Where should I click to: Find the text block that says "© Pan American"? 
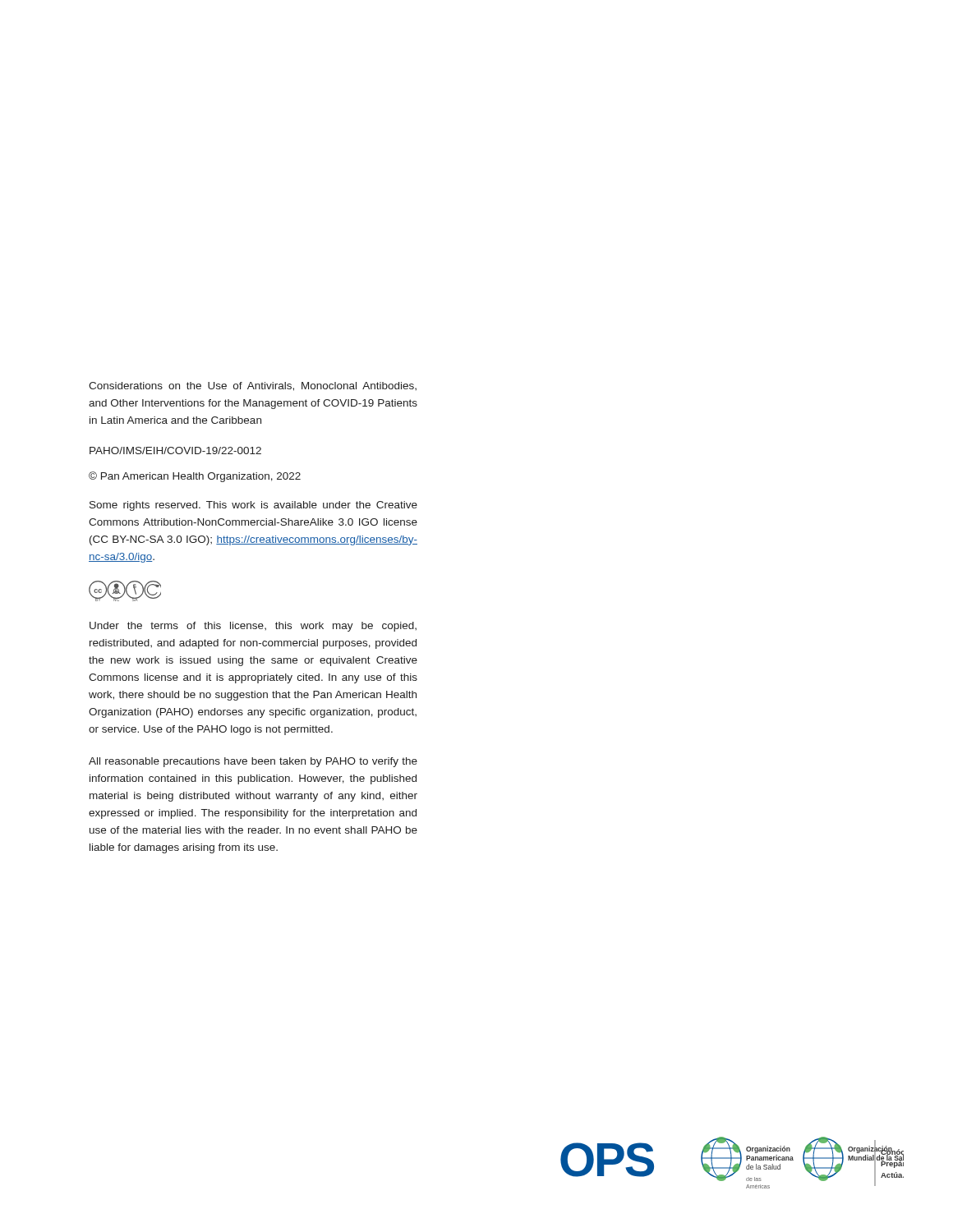tap(195, 476)
